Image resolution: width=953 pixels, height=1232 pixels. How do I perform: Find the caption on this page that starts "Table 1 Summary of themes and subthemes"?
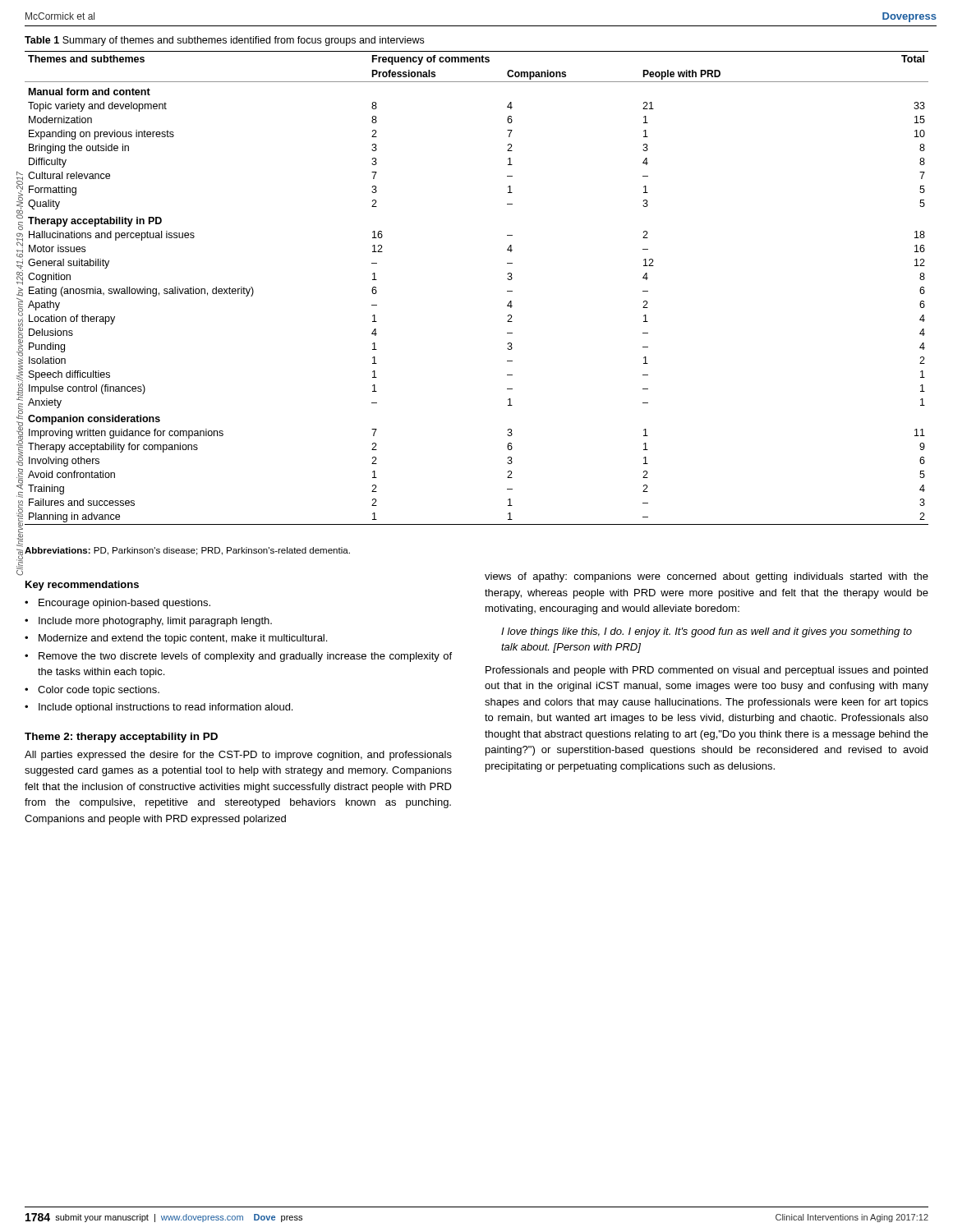click(225, 40)
